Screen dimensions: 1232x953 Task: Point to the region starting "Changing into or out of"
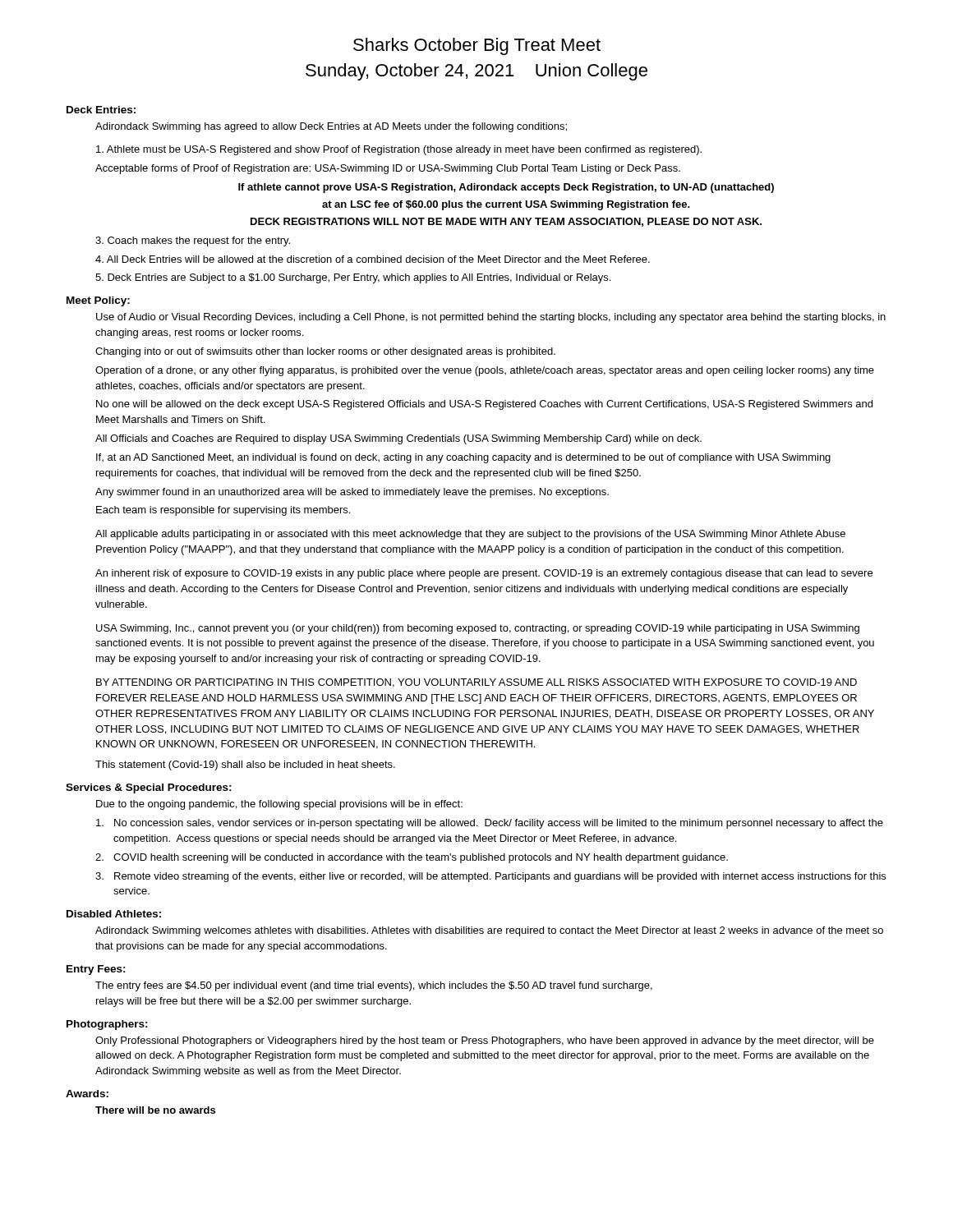click(491, 352)
